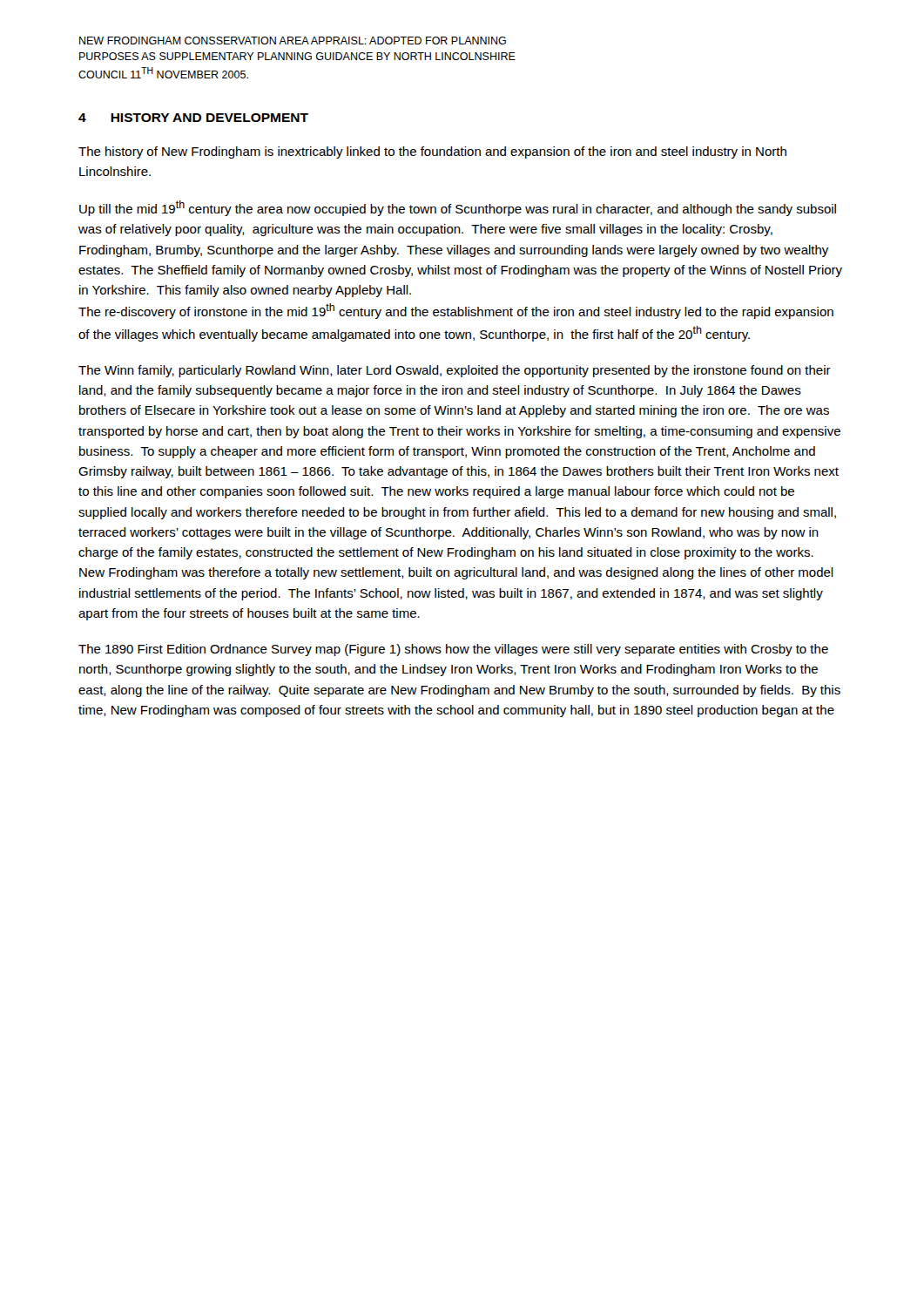The height and width of the screenshot is (1307, 924).
Task: Click on the element starting "The 1890 First Edition Ordnance Survey"
Action: coord(459,679)
